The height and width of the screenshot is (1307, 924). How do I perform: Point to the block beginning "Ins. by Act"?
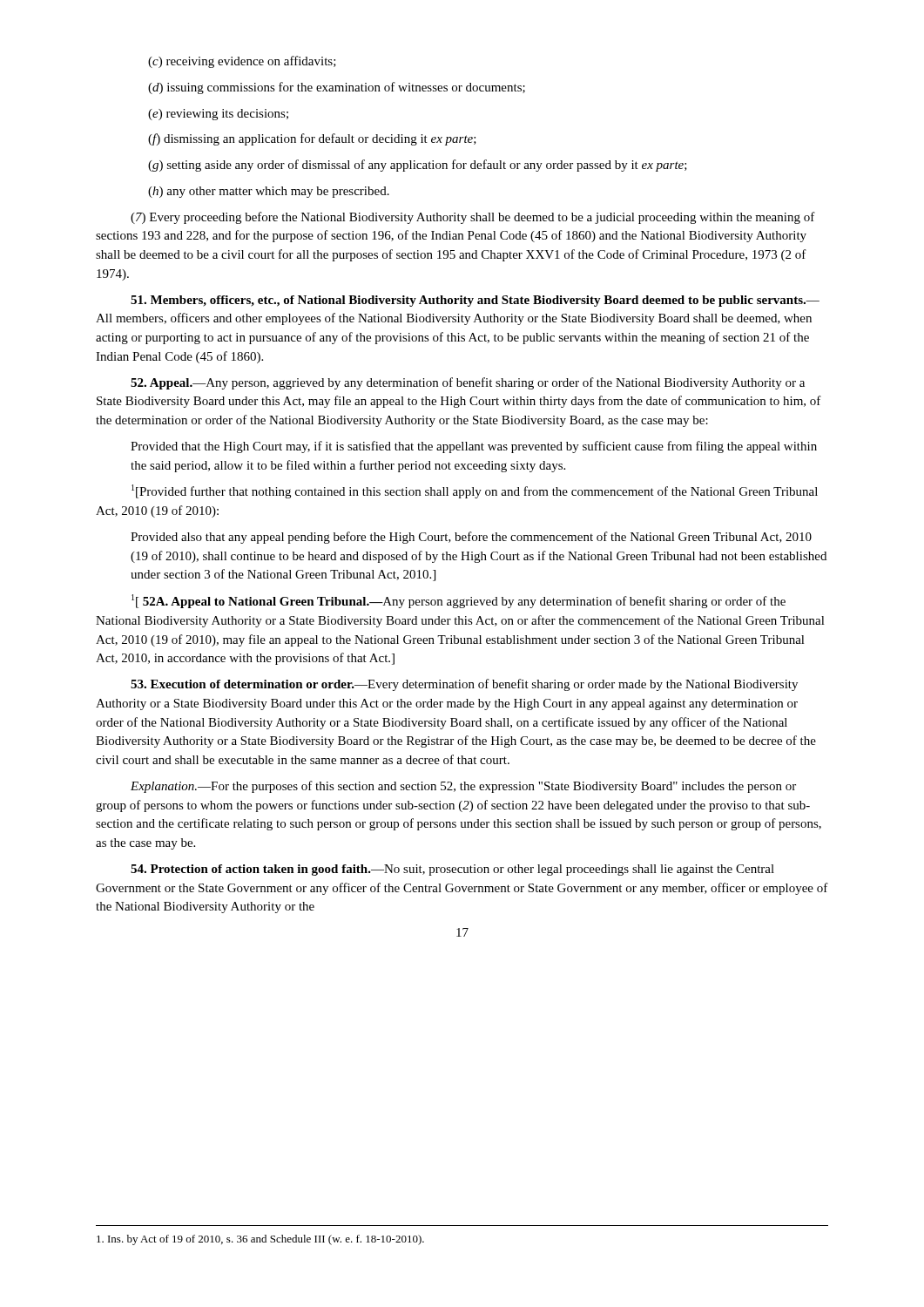coord(260,1240)
